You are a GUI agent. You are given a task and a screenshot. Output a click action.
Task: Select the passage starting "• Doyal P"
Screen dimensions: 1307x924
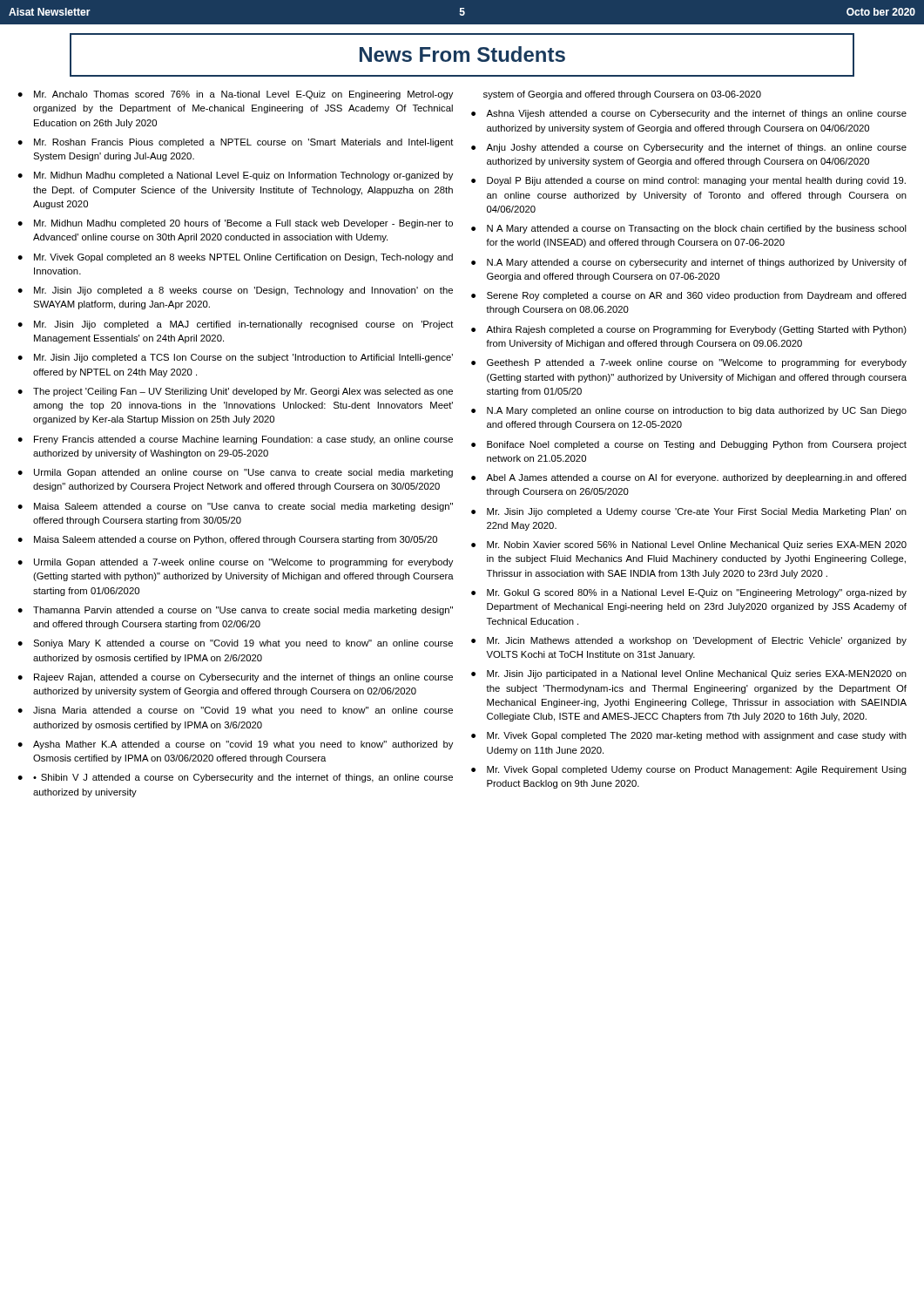(x=689, y=195)
